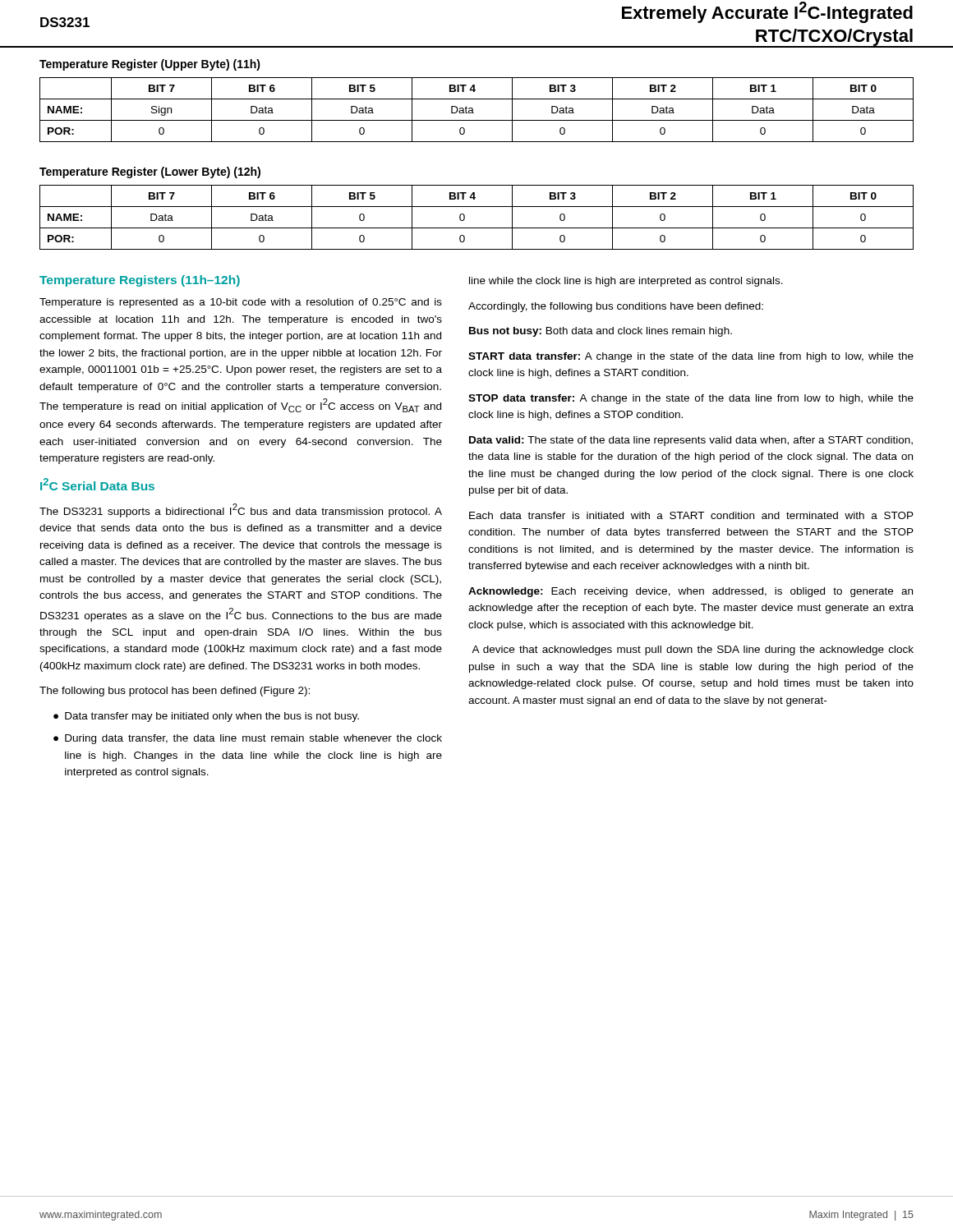
Task: Find the region starting "The DS3231 supports a bidirectional"
Action: point(241,587)
